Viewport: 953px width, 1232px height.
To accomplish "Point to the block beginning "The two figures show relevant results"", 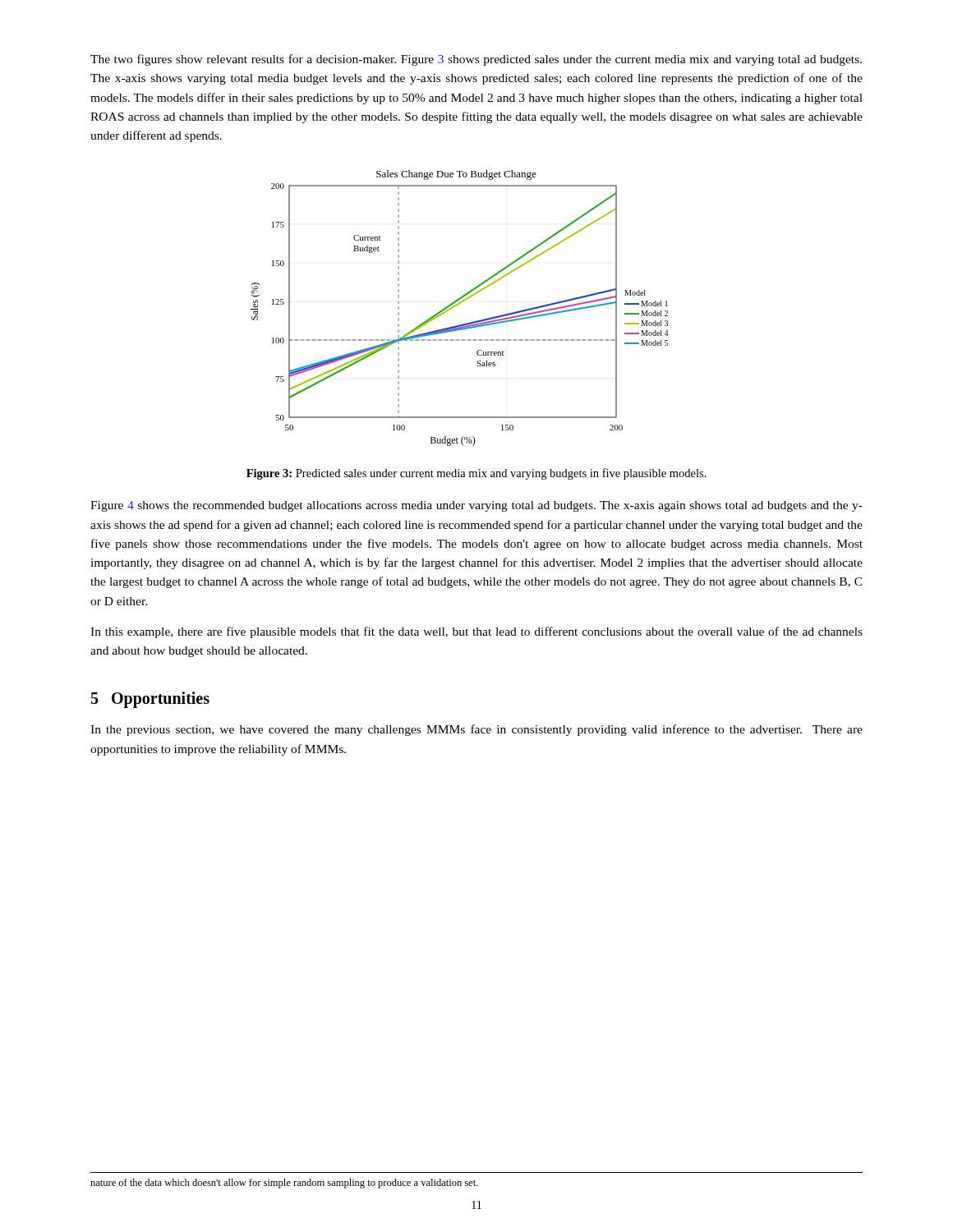I will coord(476,97).
